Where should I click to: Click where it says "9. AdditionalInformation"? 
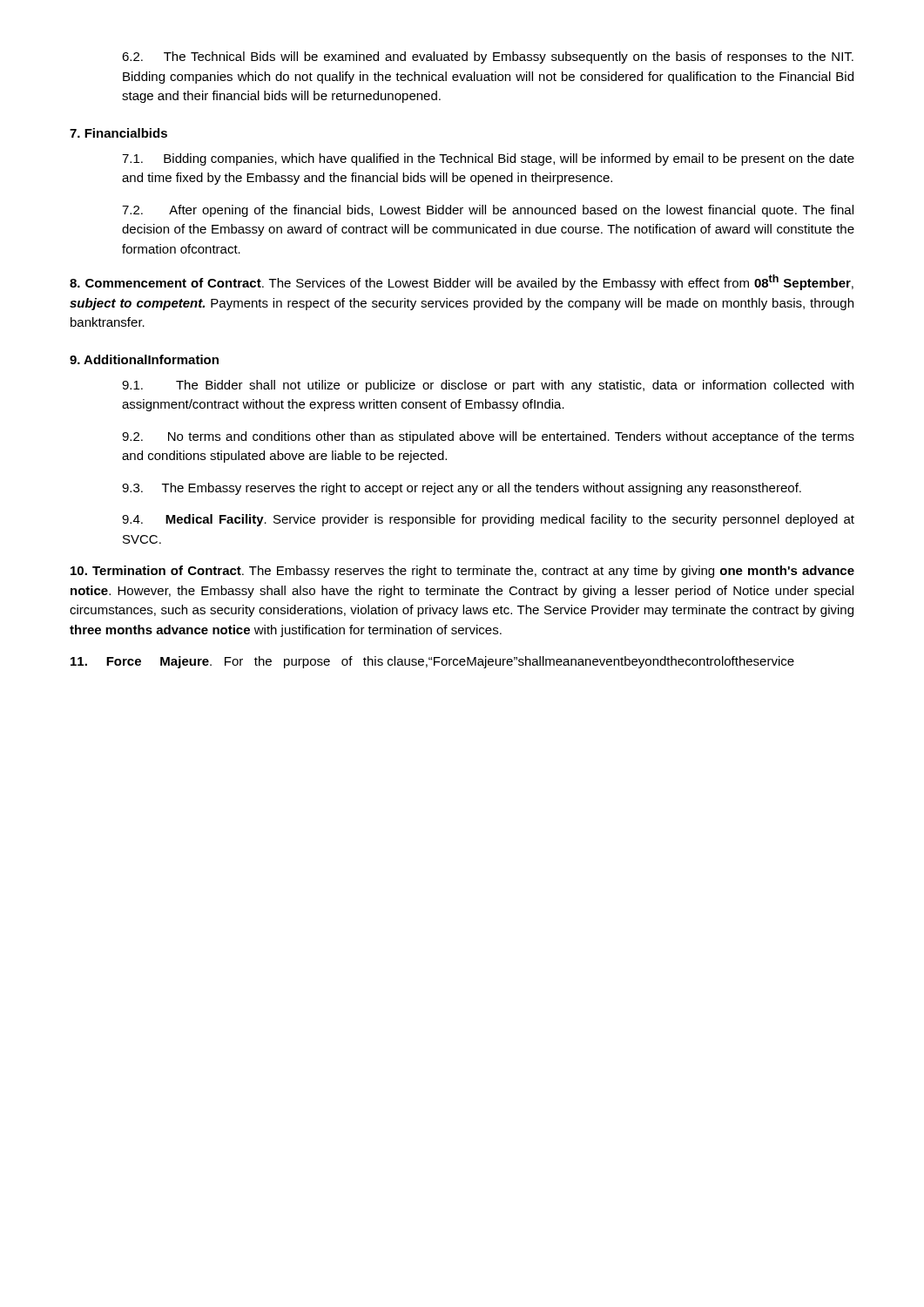click(145, 359)
